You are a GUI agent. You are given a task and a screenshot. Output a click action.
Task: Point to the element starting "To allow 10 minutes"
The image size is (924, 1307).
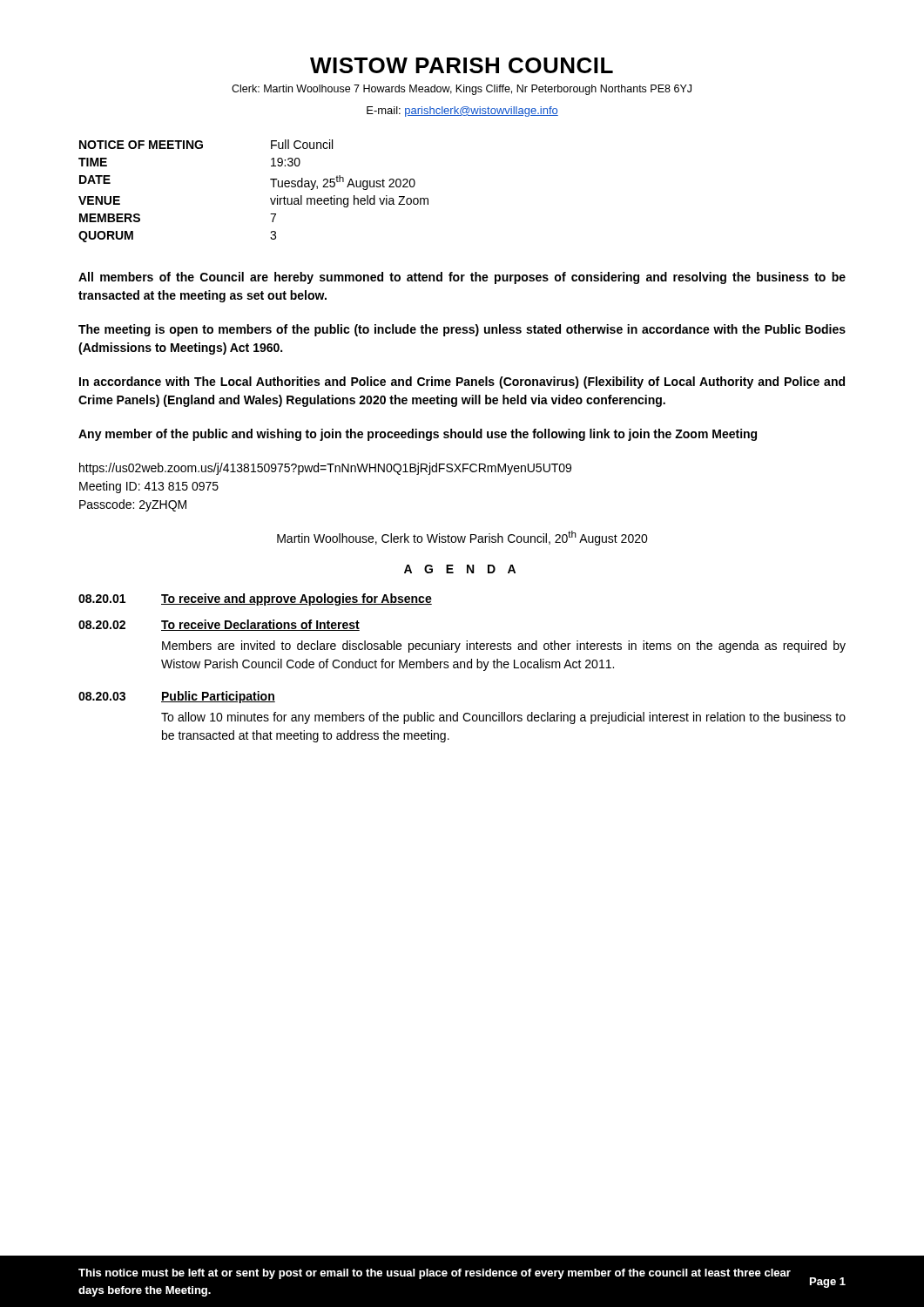462,727
